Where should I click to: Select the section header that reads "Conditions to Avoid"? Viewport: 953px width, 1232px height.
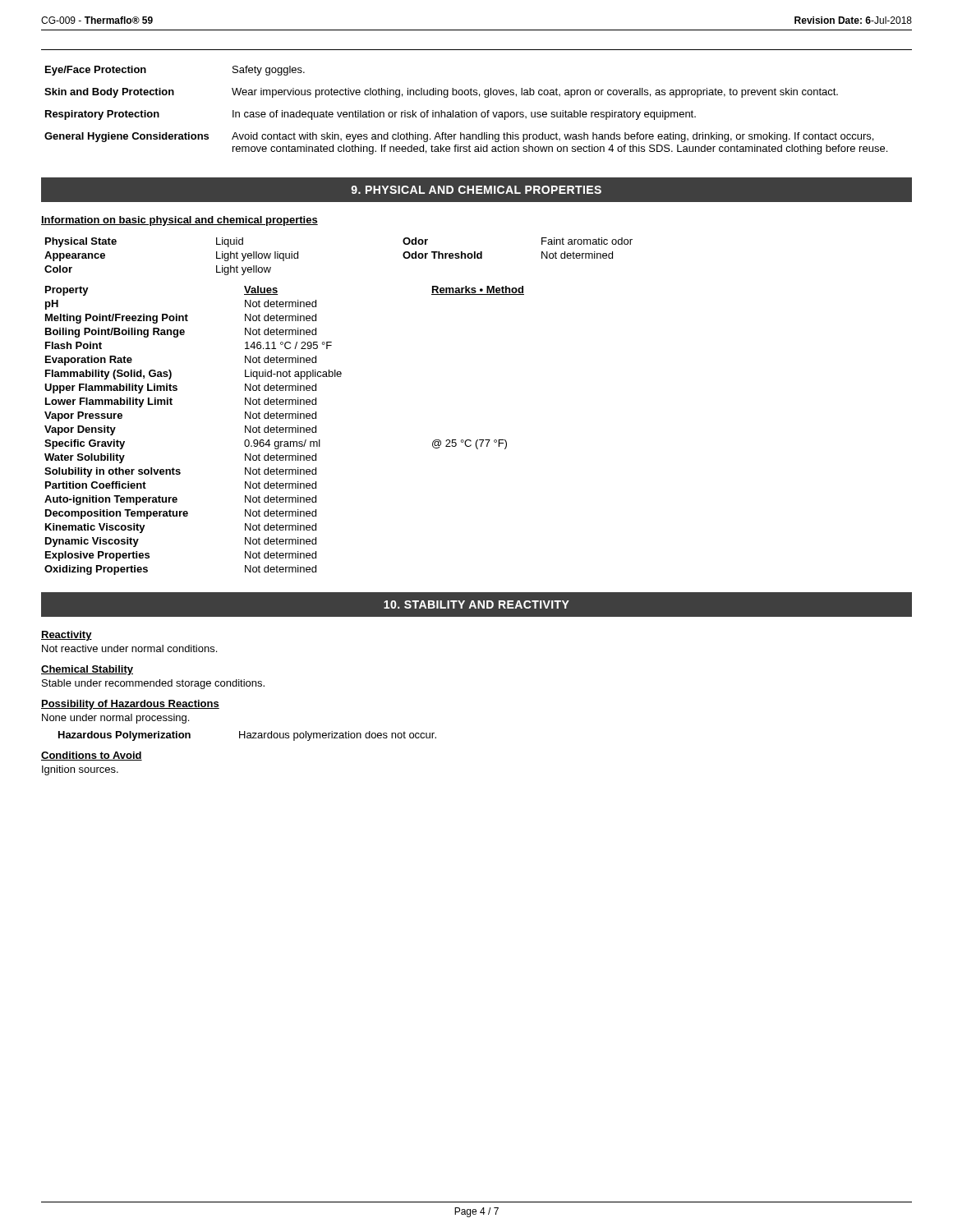click(91, 755)
